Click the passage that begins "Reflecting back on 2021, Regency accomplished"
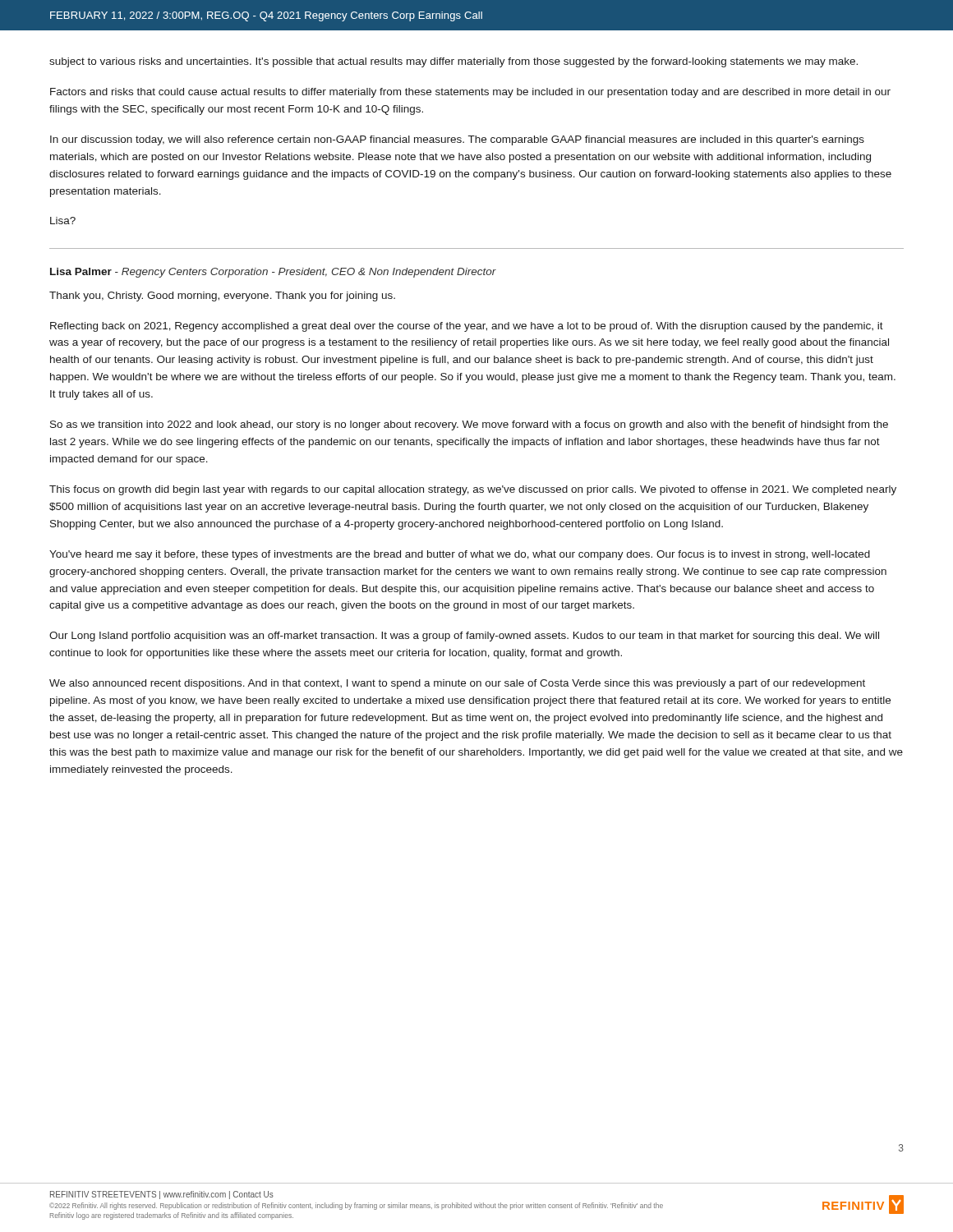The width and height of the screenshot is (953, 1232). [473, 360]
